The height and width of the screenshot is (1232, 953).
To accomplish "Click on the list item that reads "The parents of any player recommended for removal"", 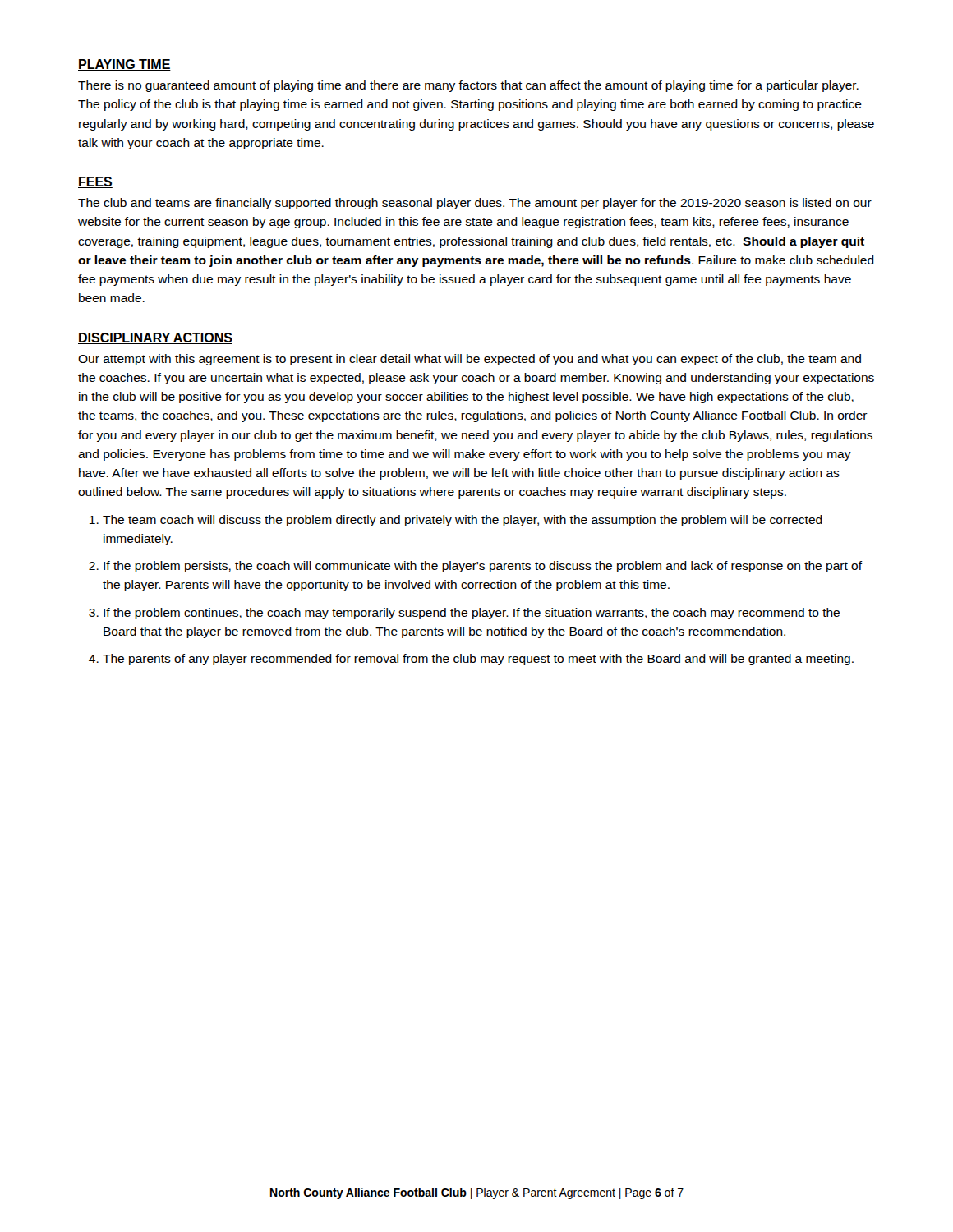I will point(479,658).
